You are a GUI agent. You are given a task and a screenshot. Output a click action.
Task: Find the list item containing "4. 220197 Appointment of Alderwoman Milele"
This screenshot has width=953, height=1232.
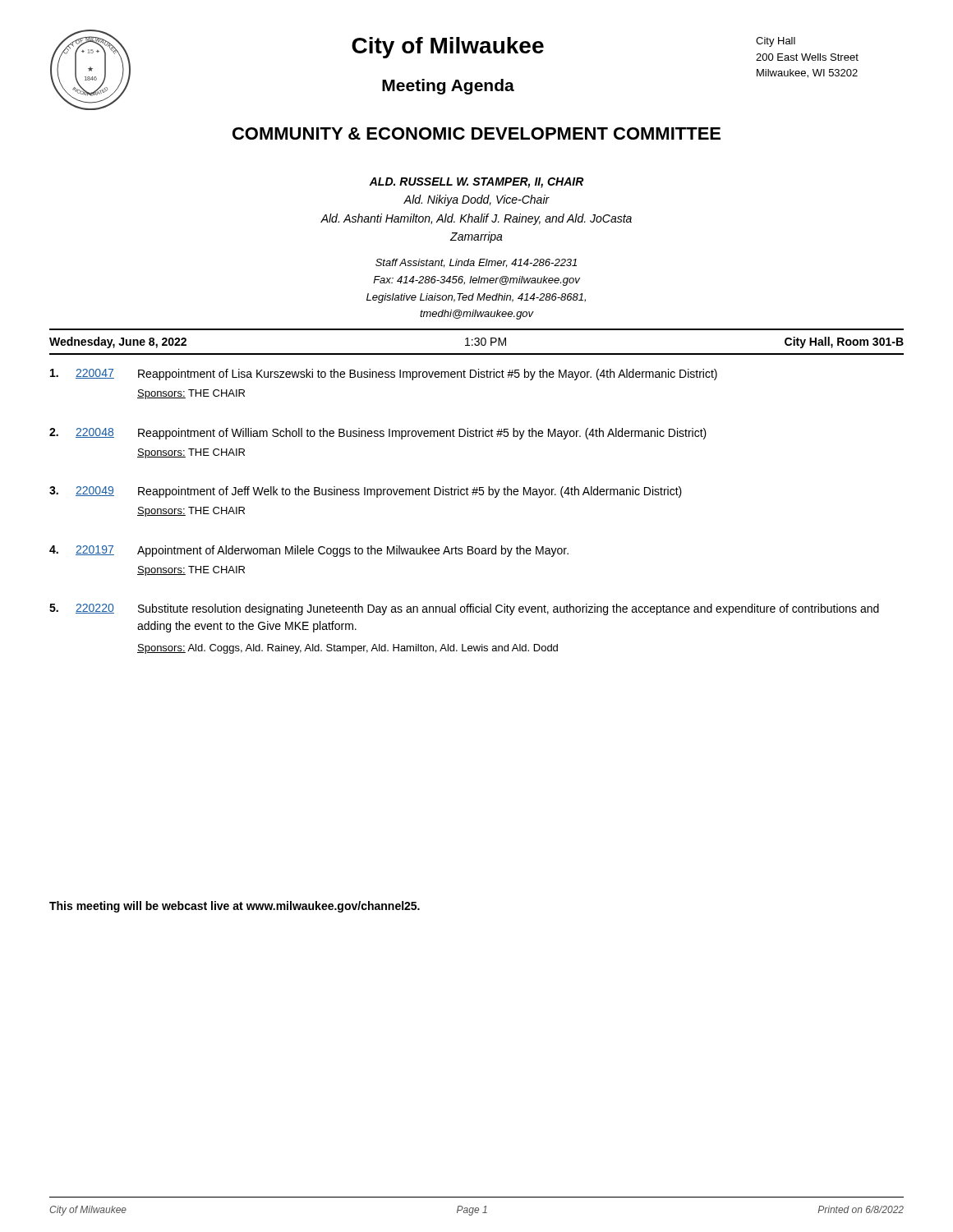(476, 560)
